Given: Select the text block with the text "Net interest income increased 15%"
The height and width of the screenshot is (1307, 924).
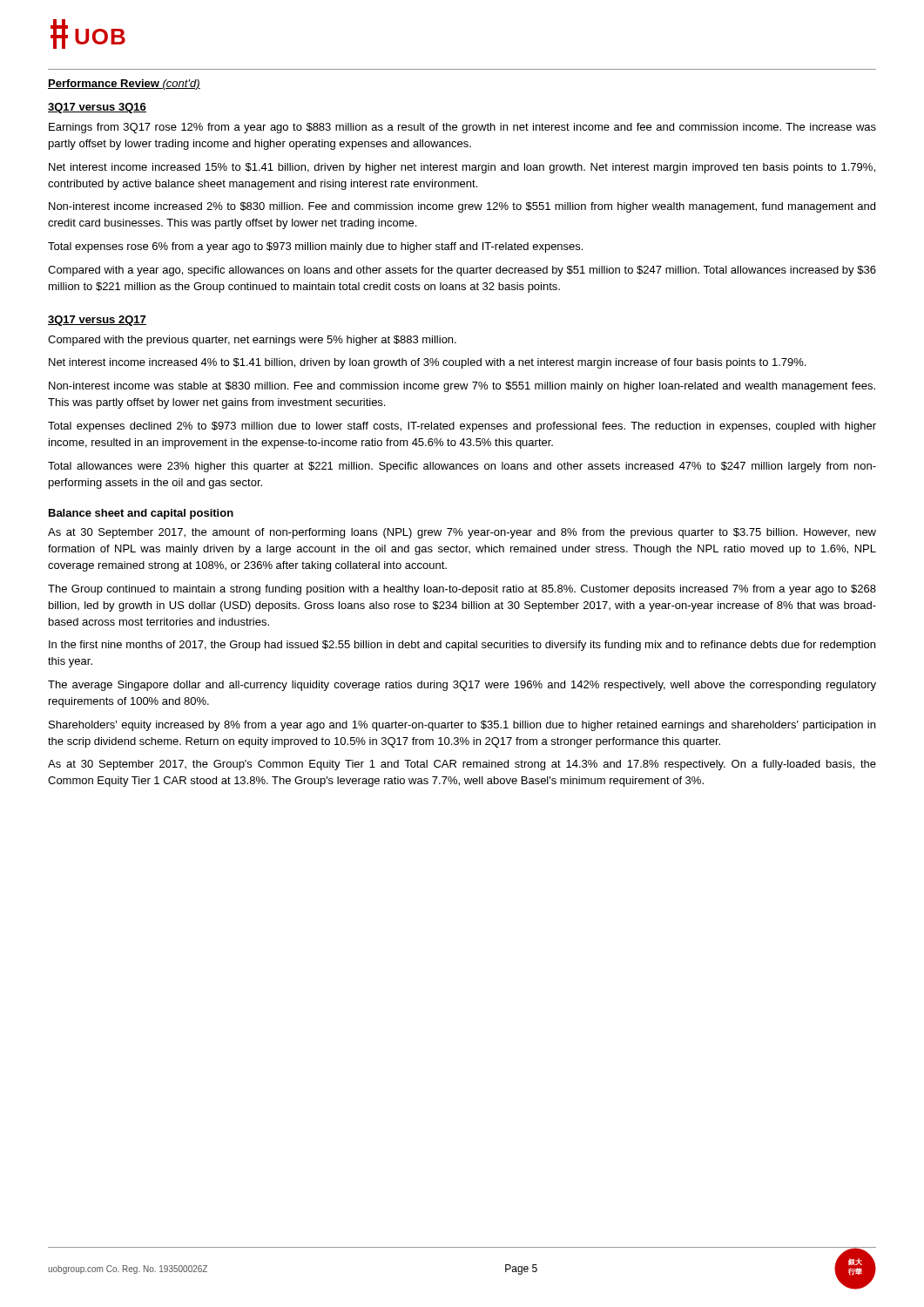Looking at the screenshot, I should pos(462,176).
